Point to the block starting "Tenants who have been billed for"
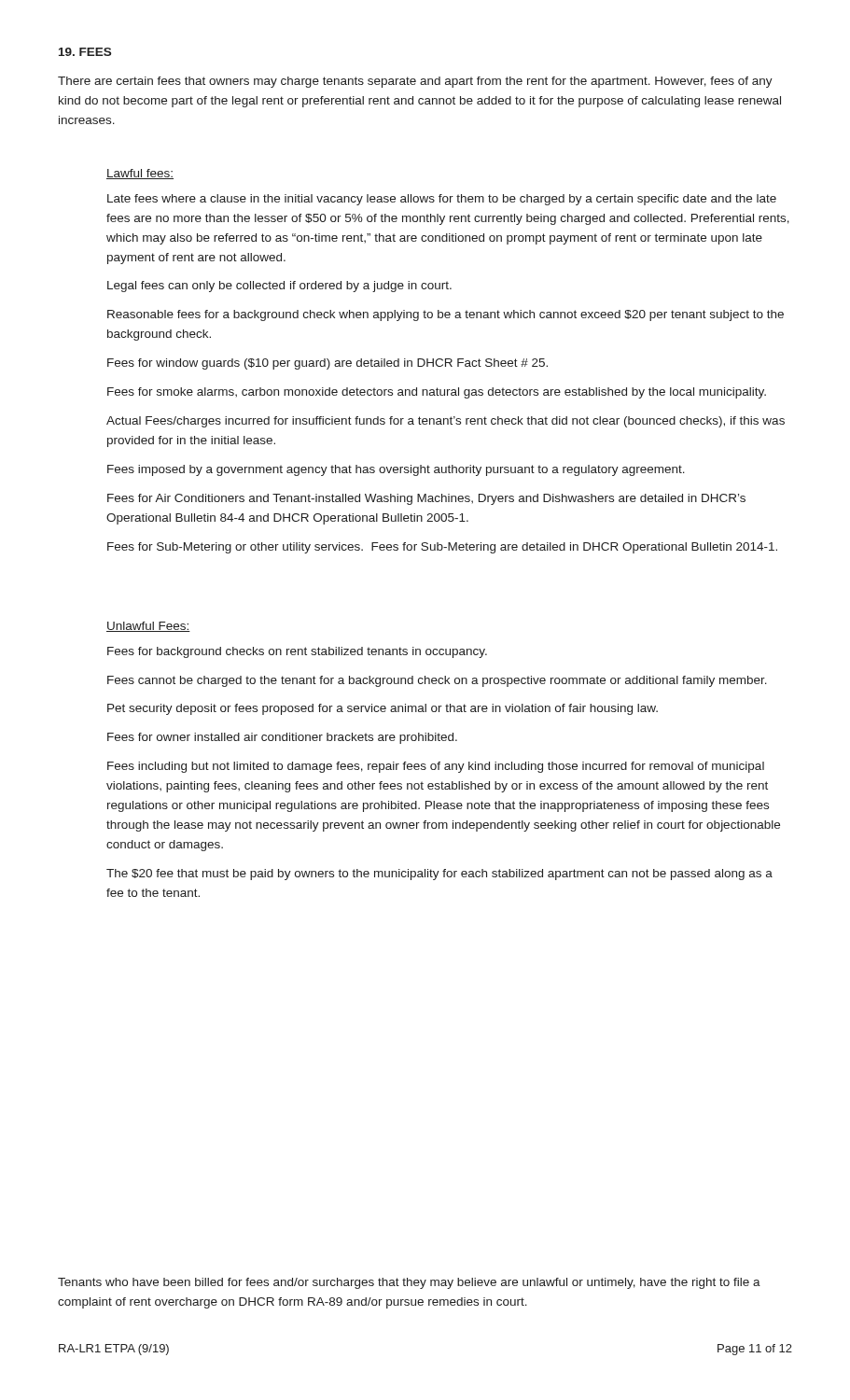Screen dimensions: 1400x850 point(409,1292)
